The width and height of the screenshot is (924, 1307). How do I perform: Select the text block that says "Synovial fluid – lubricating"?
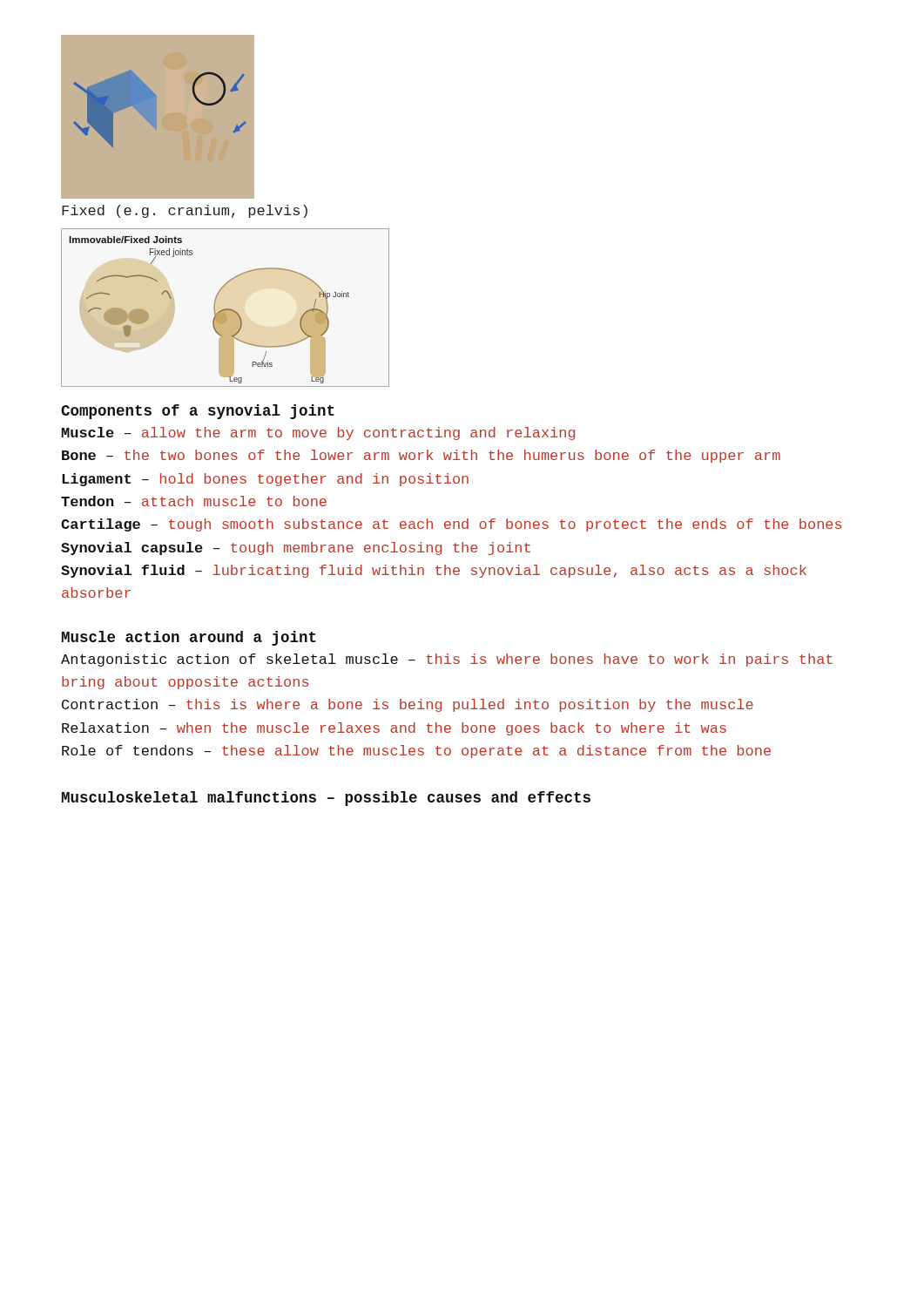434,583
